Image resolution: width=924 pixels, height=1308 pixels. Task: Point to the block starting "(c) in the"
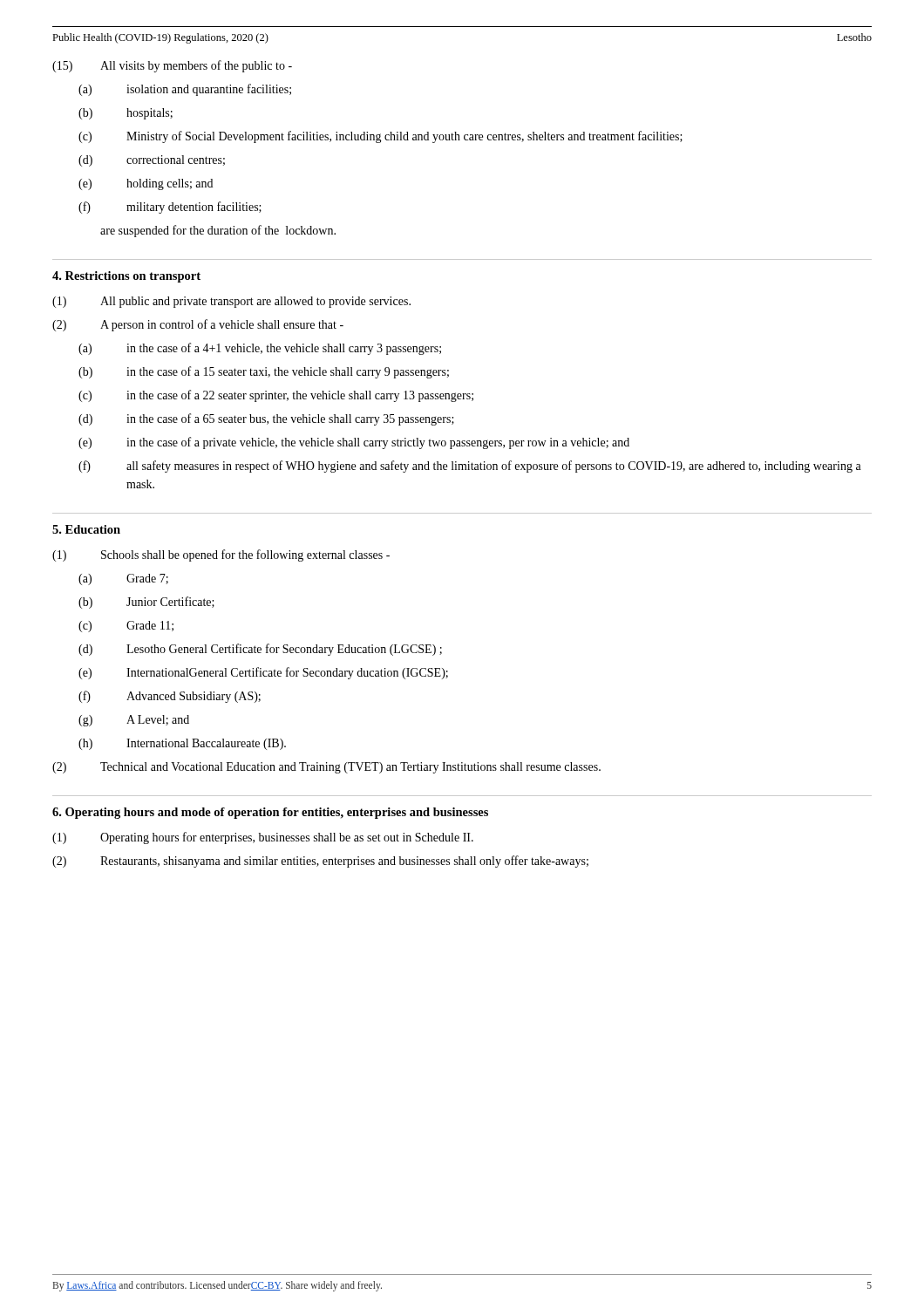(x=462, y=395)
